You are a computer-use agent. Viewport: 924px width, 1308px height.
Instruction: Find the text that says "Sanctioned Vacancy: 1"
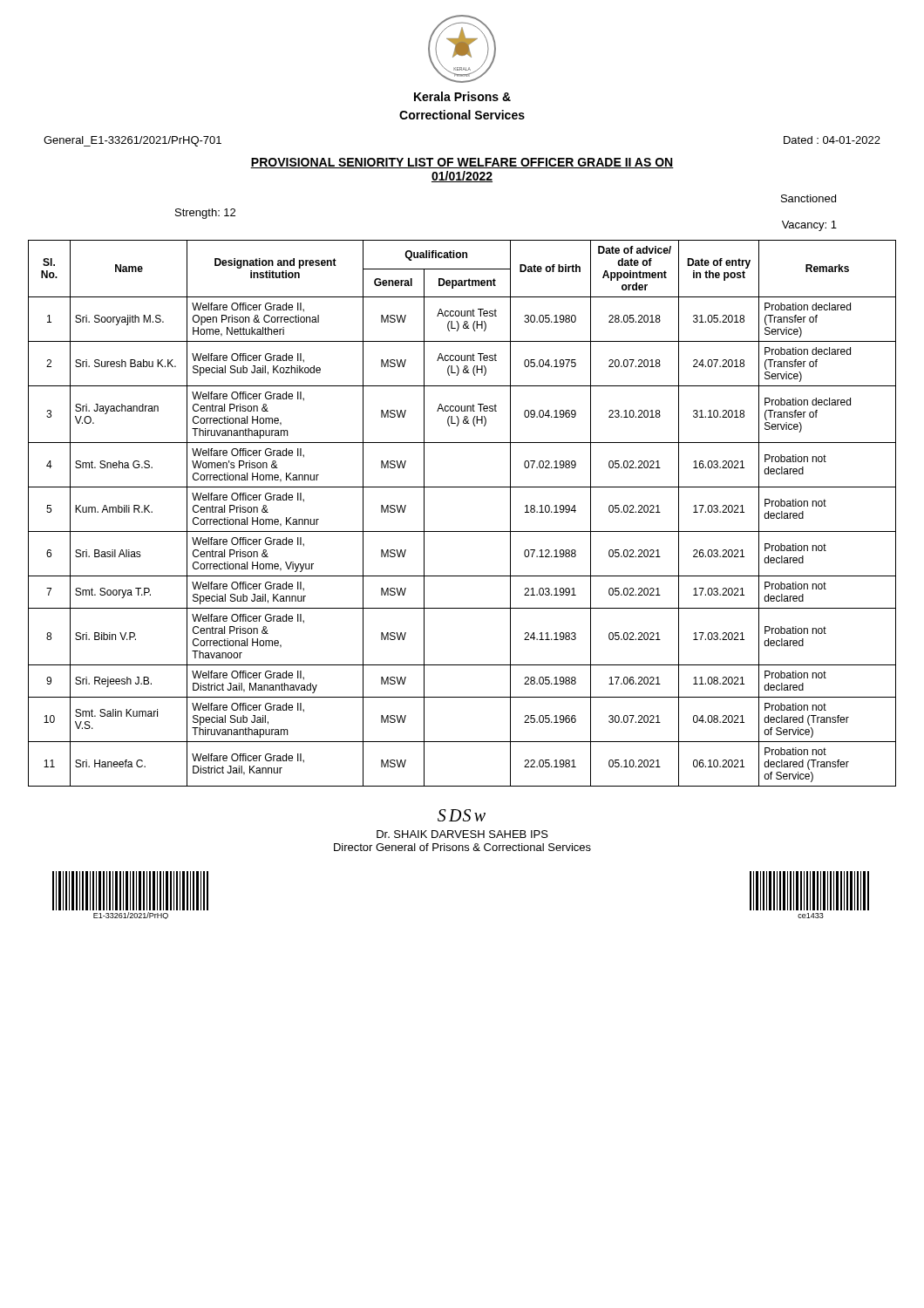[808, 212]
